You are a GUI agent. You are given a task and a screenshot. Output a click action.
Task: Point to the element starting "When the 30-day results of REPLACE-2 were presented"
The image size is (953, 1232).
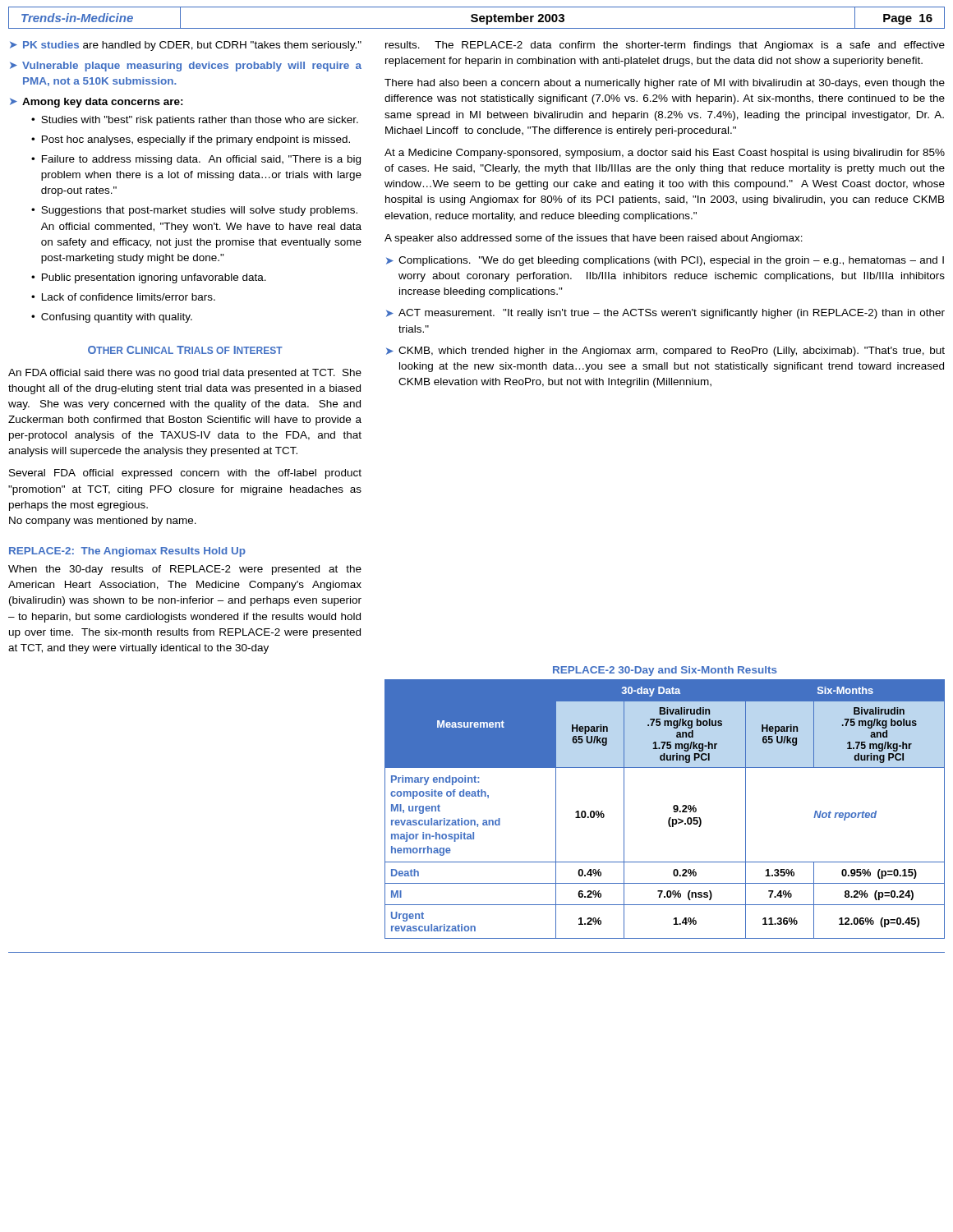185,608
